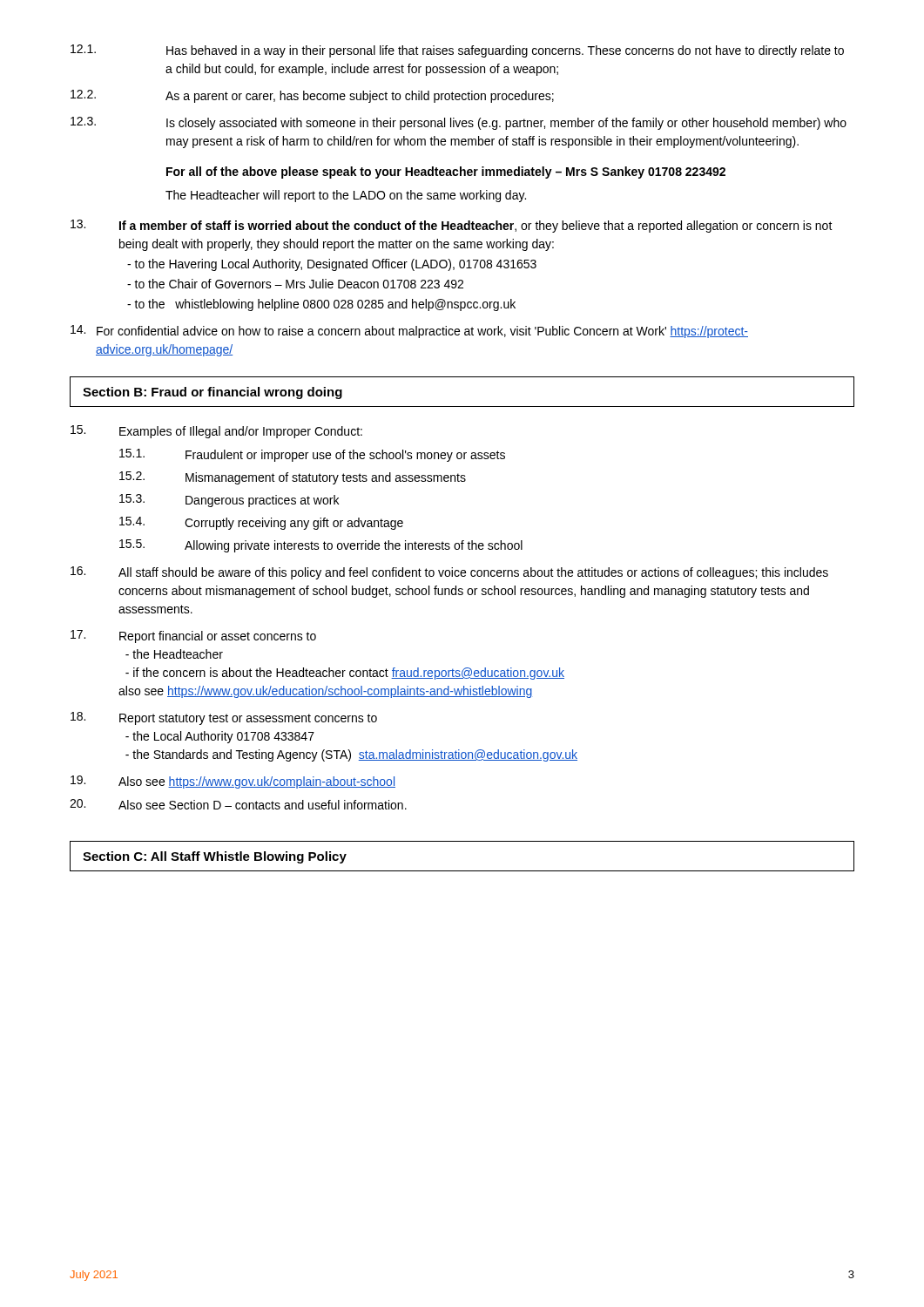The height and width of the screenshot is (1307, 924).
Task: Find the element starting "Report financial or asset concerns to -"
Action: pyautogui.click(x=462, y=664)
